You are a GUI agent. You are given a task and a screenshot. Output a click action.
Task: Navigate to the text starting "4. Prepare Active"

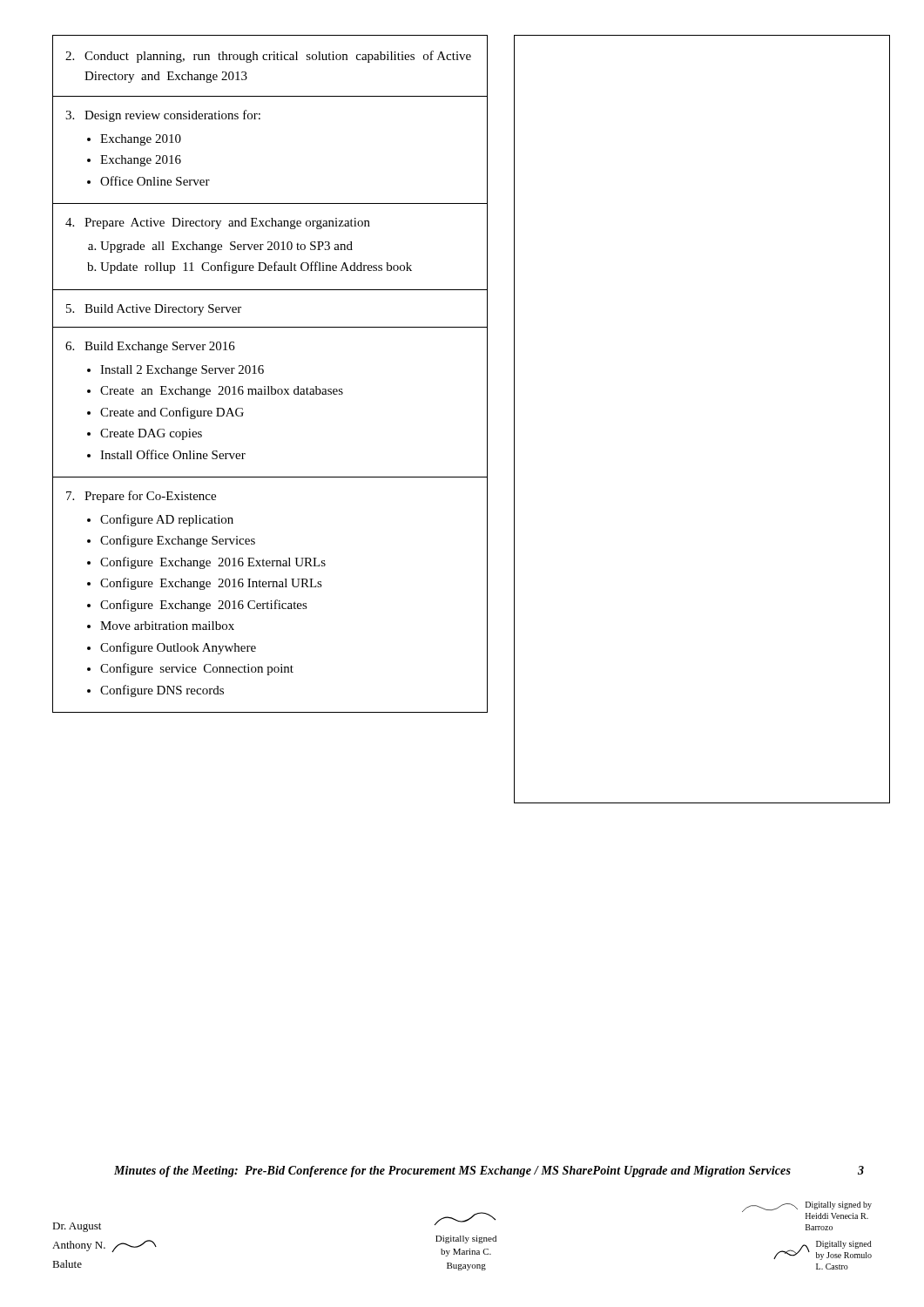pos(270,246)
